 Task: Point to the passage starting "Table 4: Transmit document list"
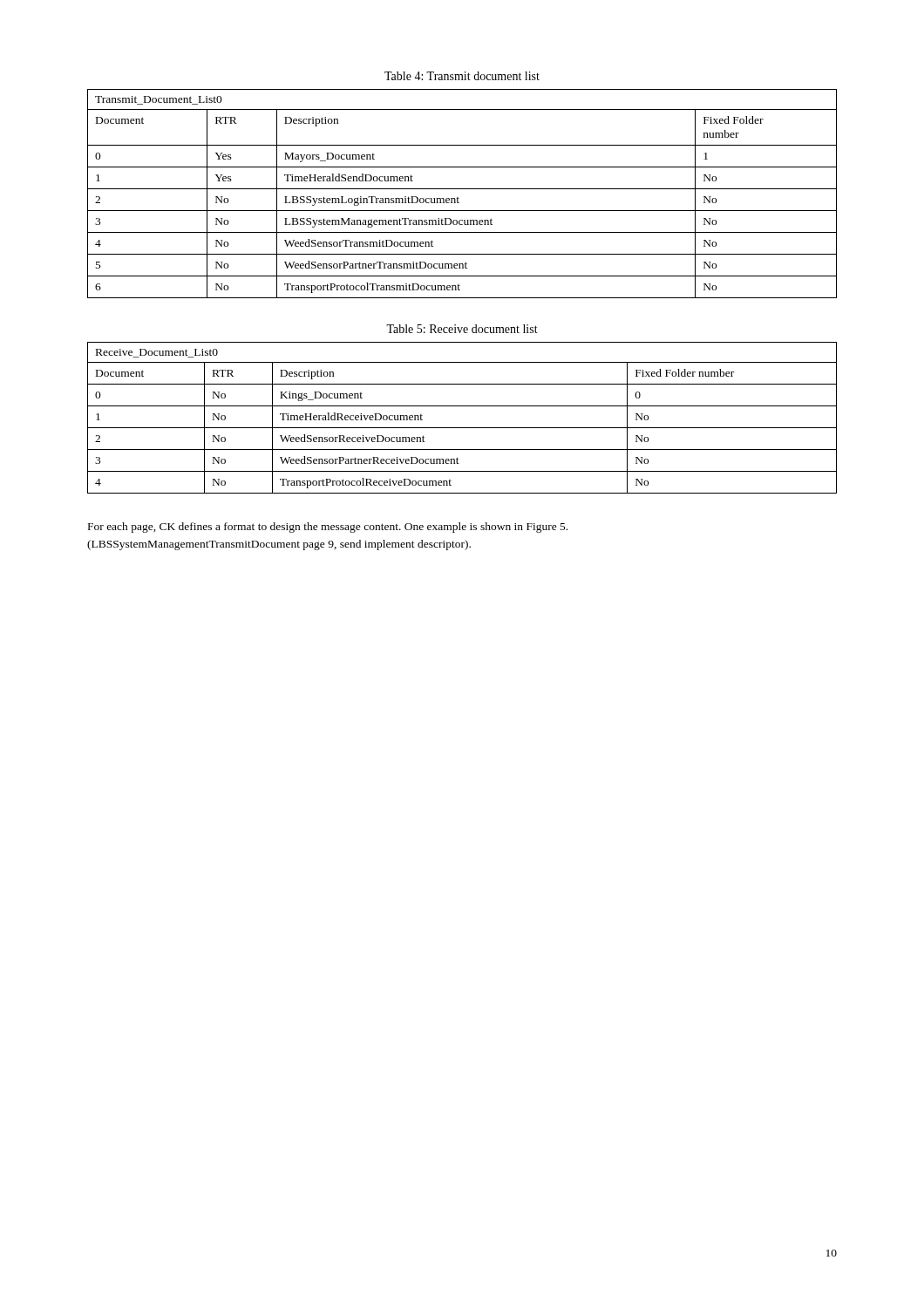coord(462,76)
